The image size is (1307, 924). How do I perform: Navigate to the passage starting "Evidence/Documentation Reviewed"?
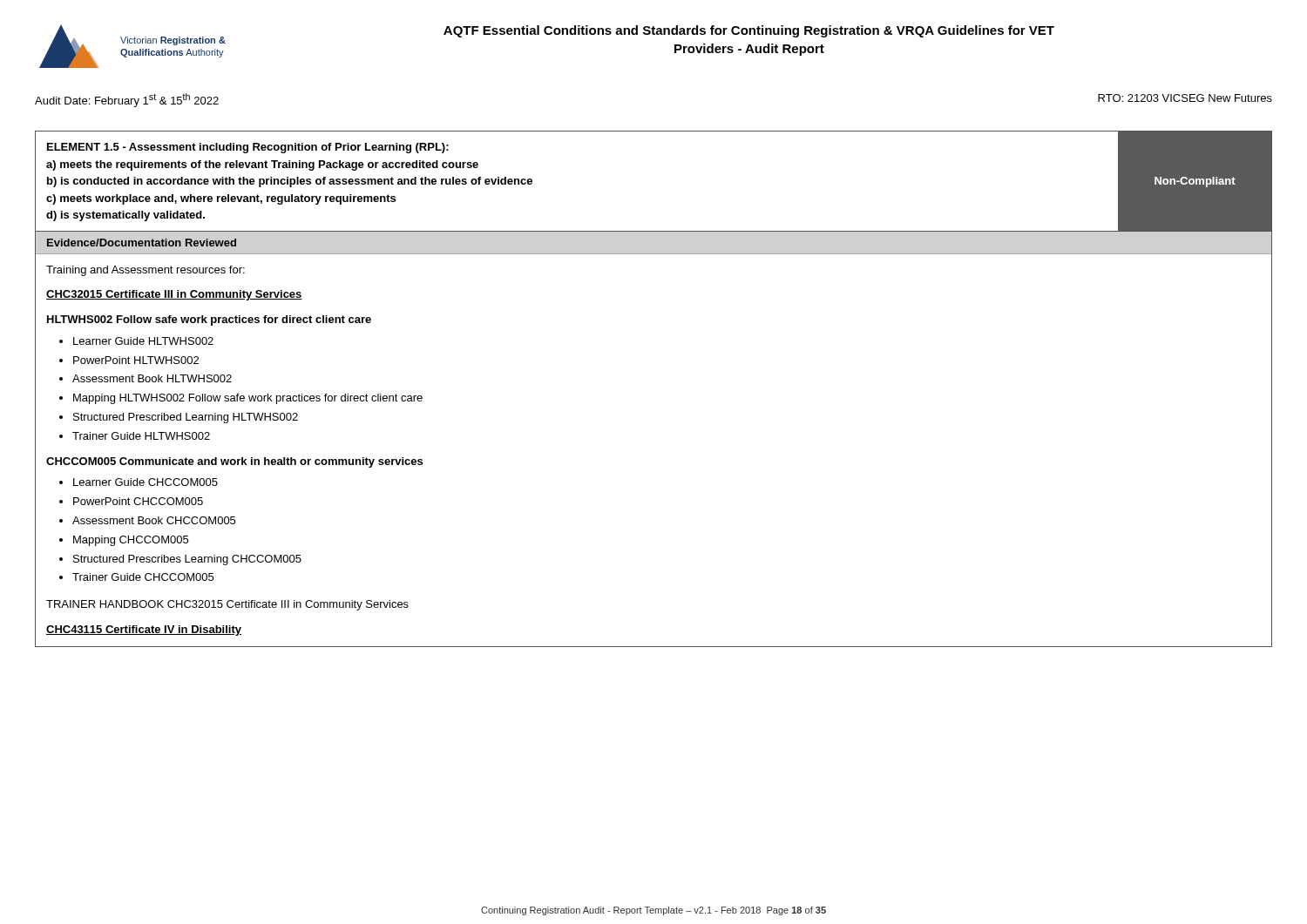142,242
